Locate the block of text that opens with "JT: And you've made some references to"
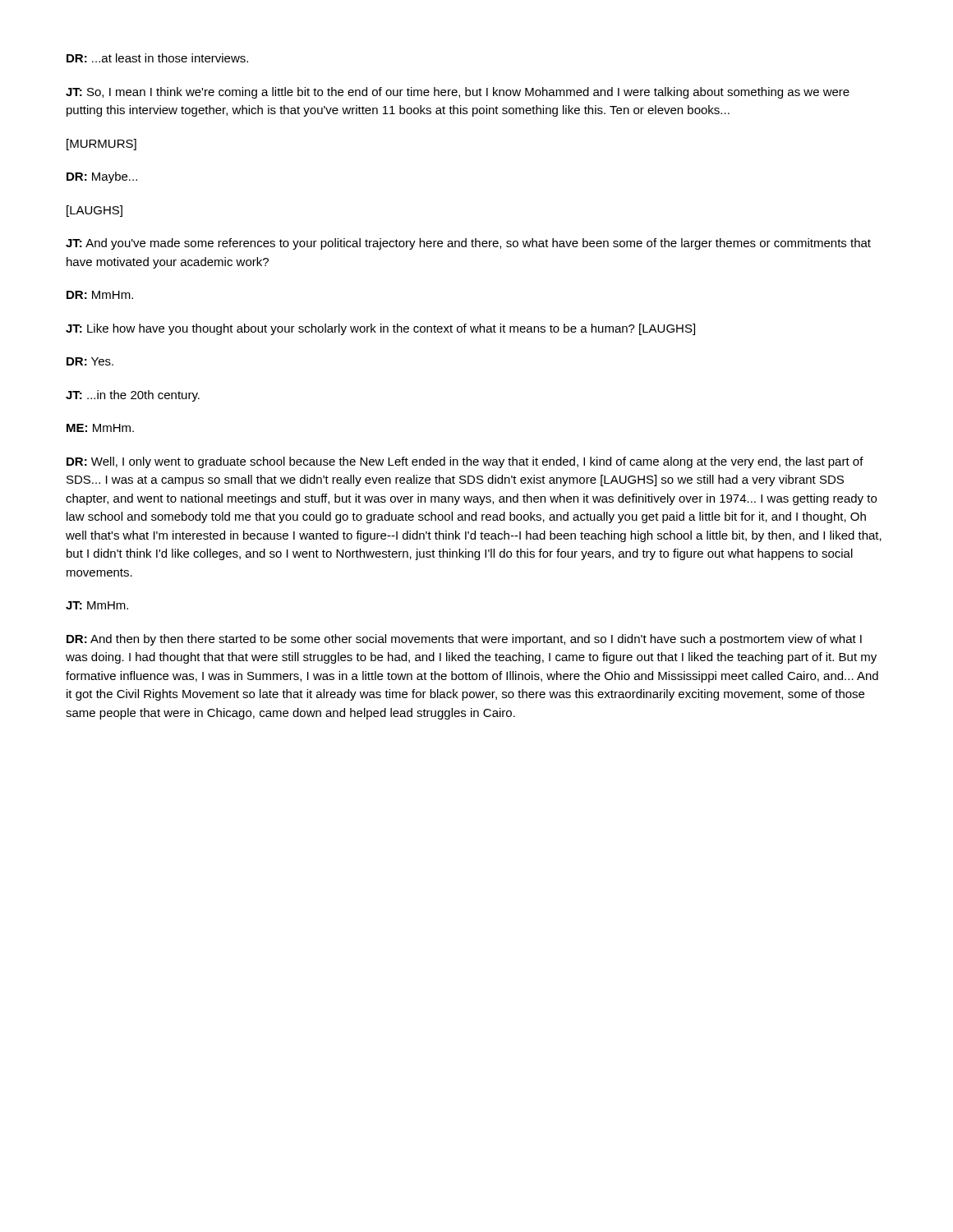The image size is (953, 1232). pos(468,252)
